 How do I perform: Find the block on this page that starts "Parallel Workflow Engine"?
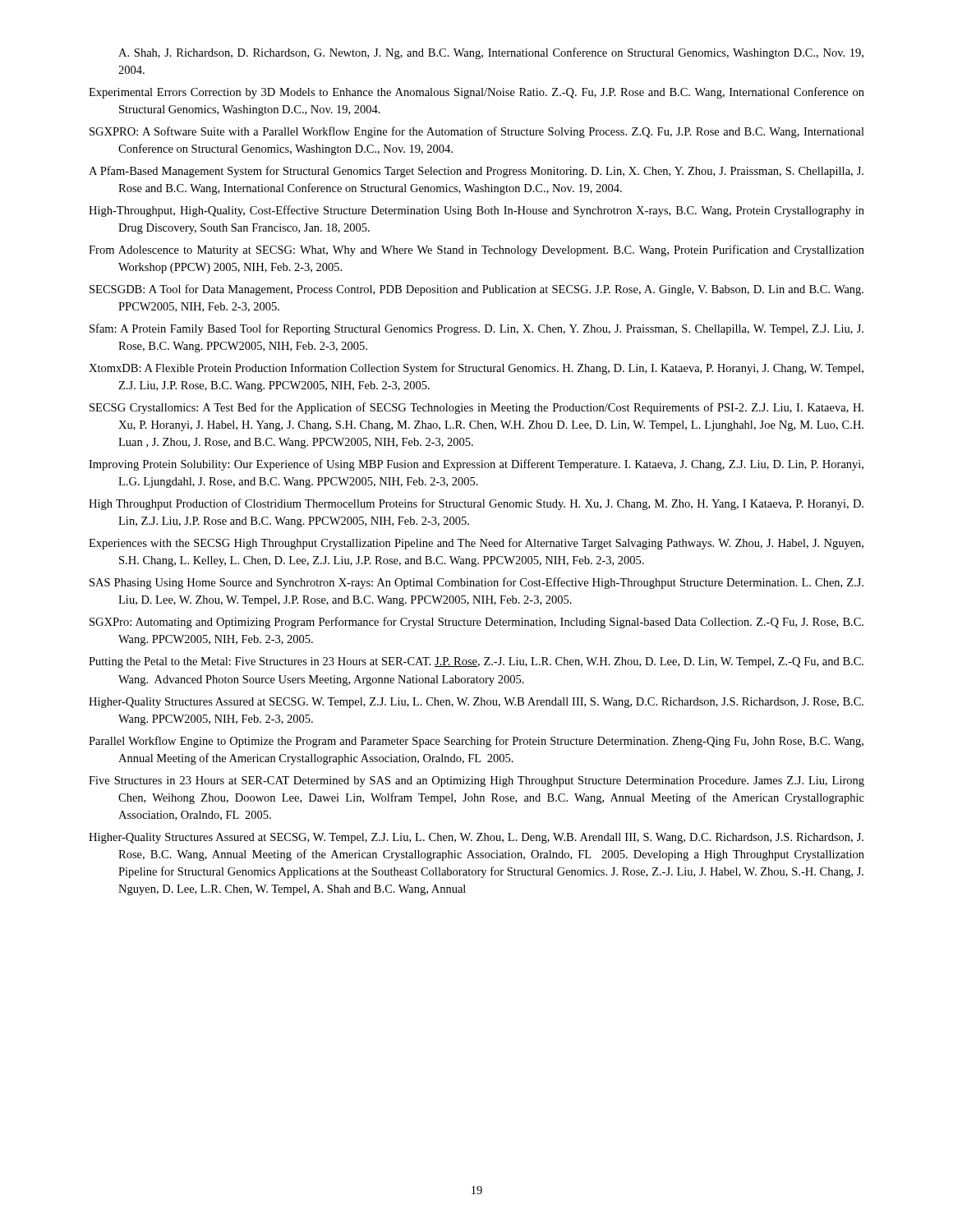[491, 749]
